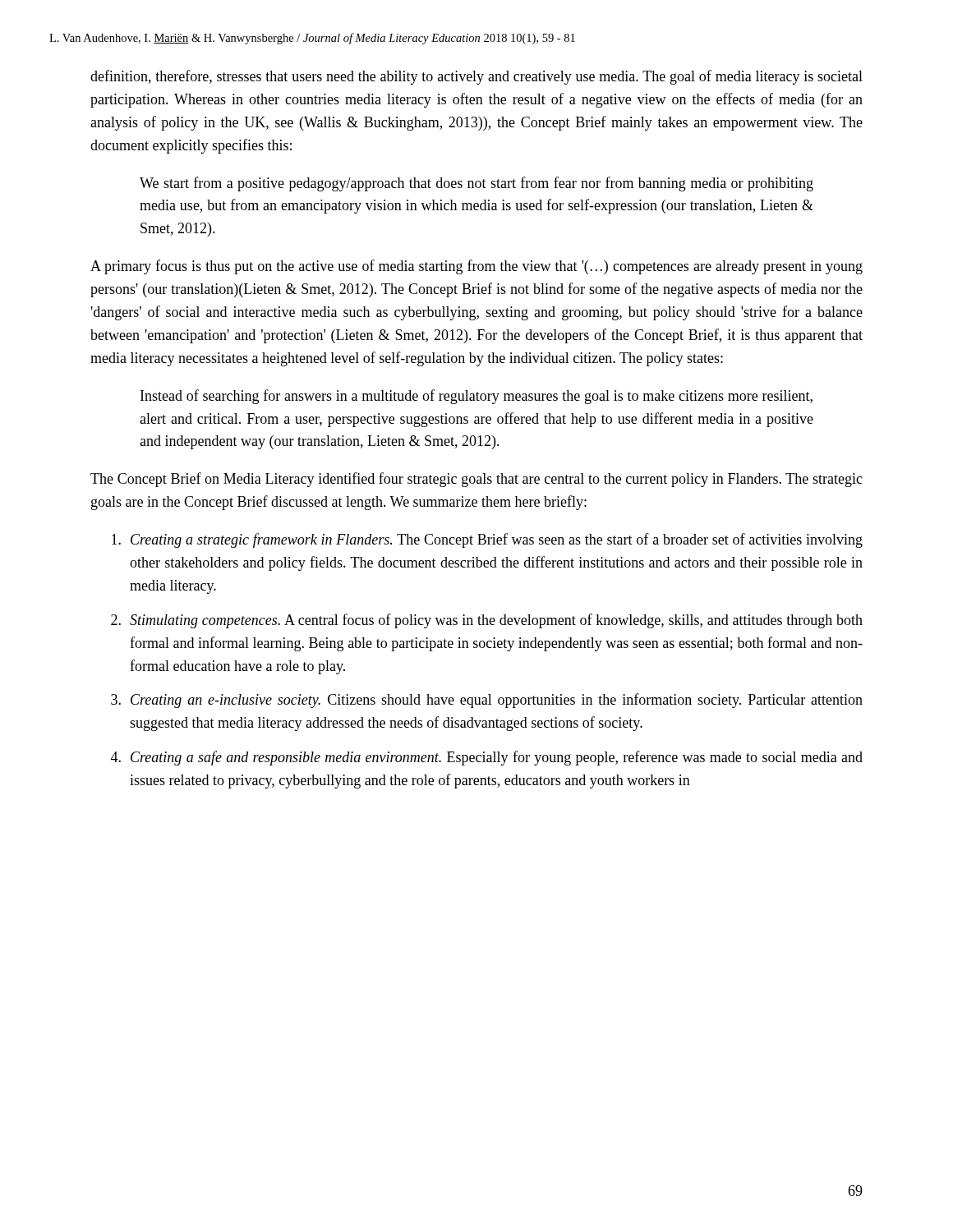The width and height of the screenshot is (953, 1232).
Task: Navigate to the element starting "A primary focus is thus"
Action: pyautogui.click(x=476, y=312)
